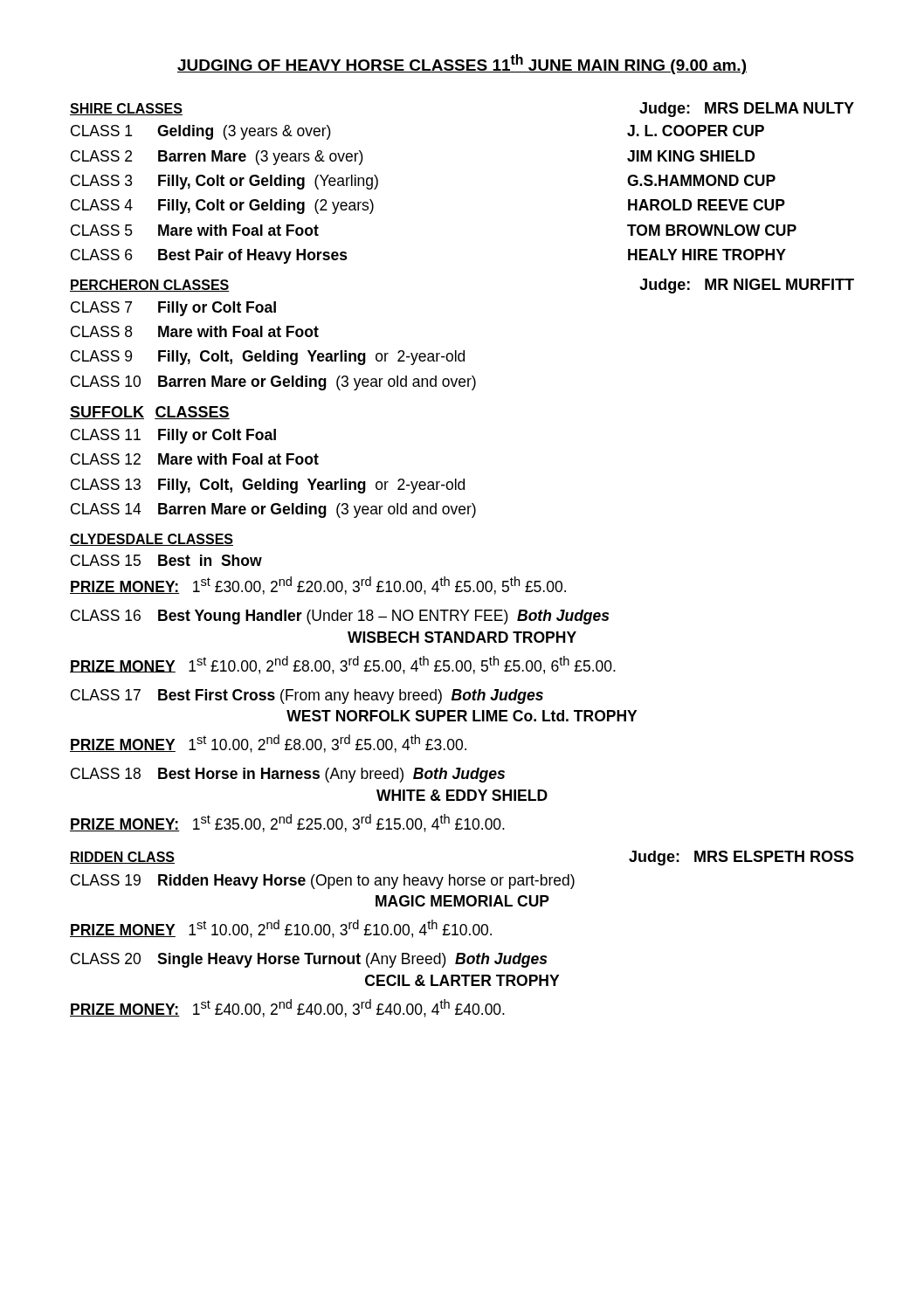The width and height of the screenshot is (924, 1310).
Task: Locate the element starting "RIDDEN CLASS"
Action: (x=122, y=857)
